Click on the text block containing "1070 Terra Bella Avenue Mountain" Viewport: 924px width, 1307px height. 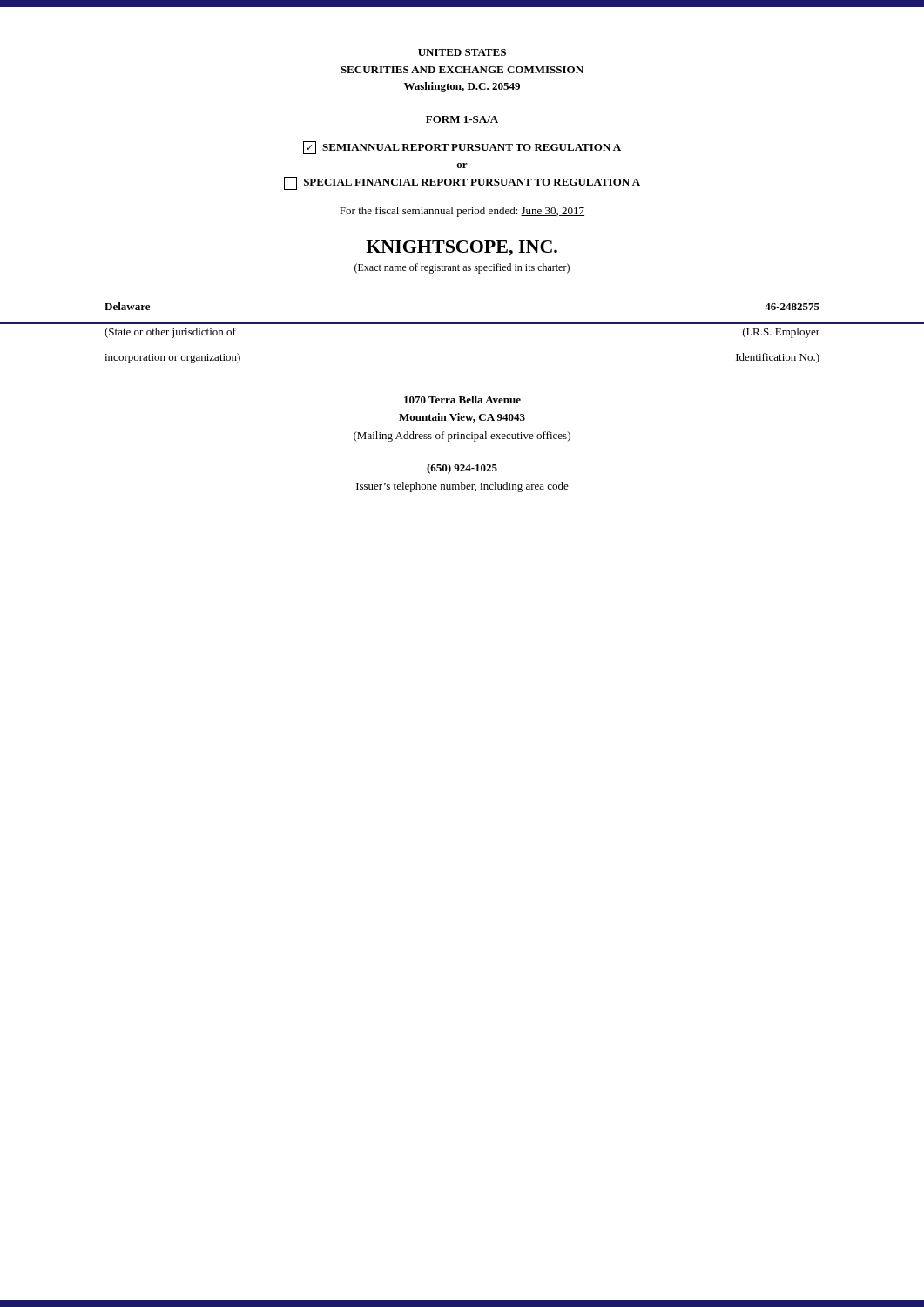pos(462,418)
